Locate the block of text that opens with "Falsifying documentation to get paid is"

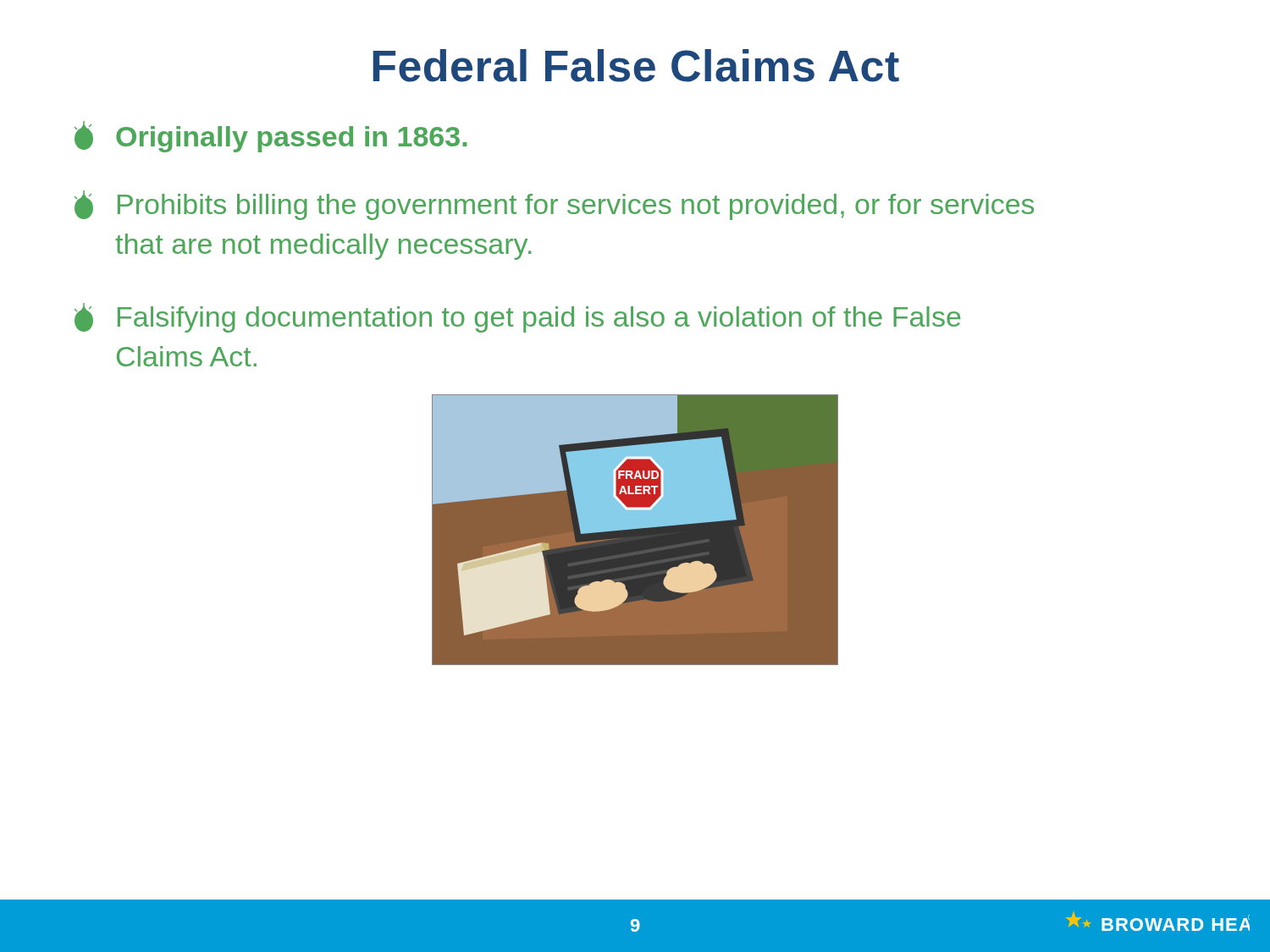click(515, 337)
